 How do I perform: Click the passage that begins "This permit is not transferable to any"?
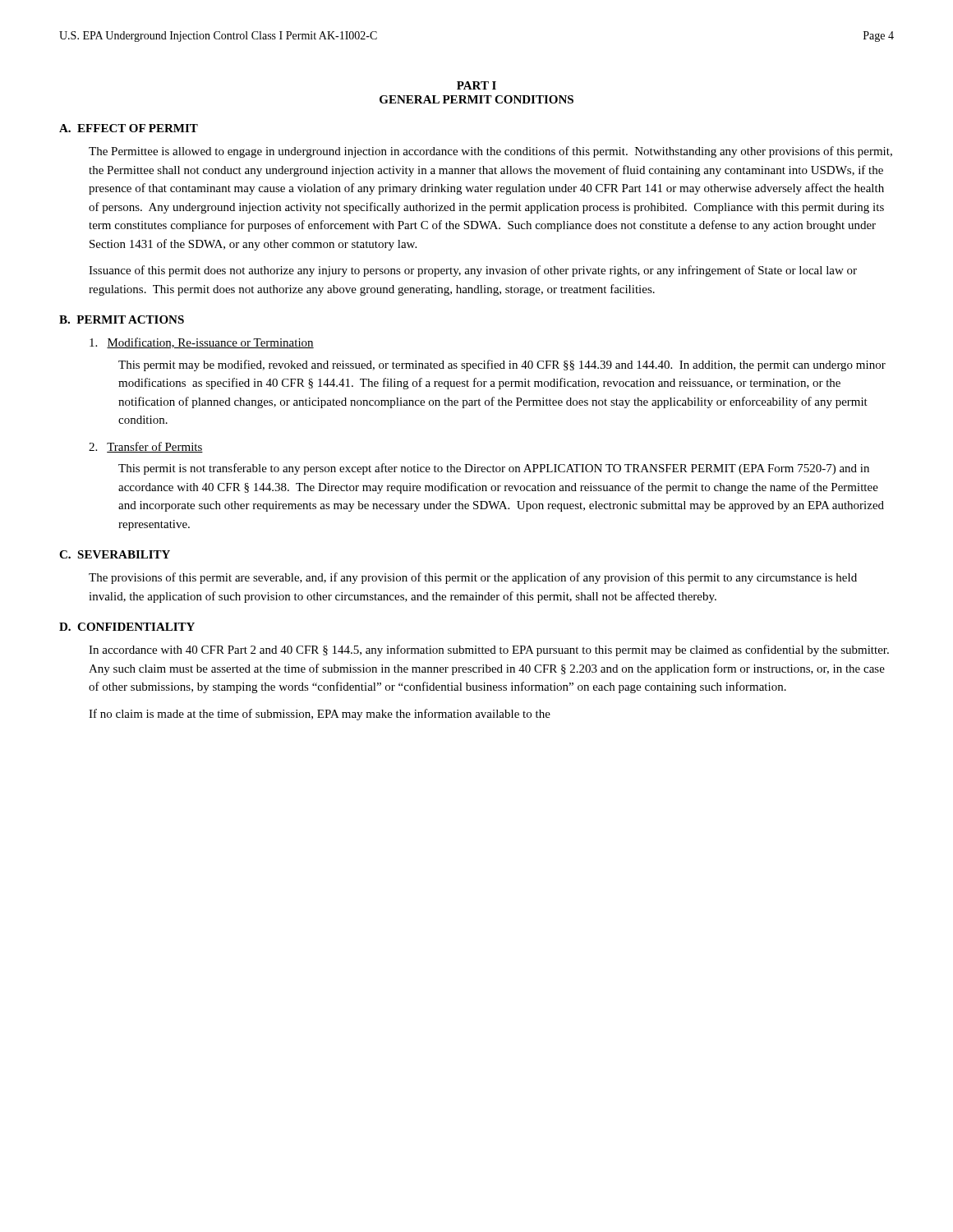(501, 496)
